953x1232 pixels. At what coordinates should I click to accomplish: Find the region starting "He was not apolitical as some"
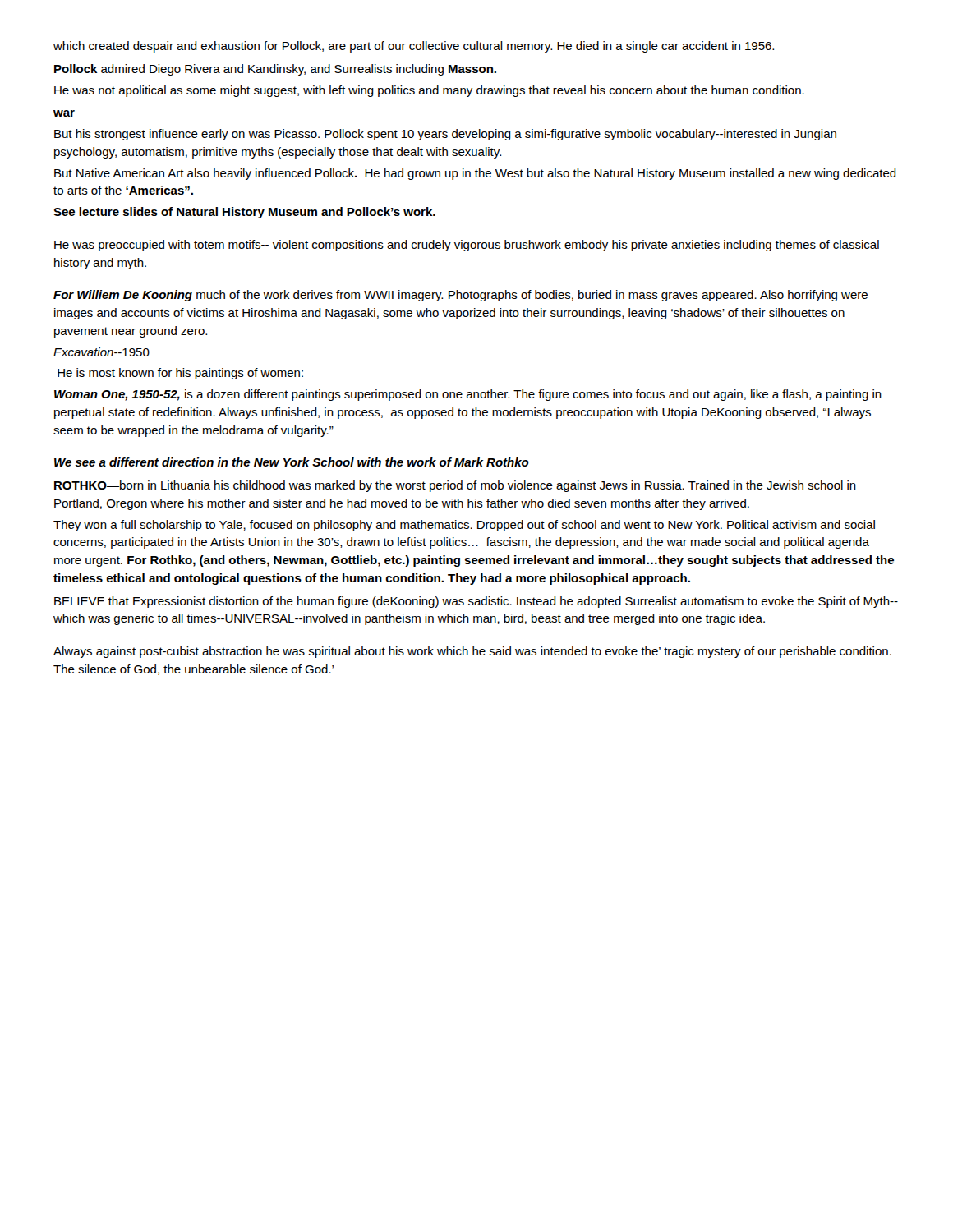point(476,90)
